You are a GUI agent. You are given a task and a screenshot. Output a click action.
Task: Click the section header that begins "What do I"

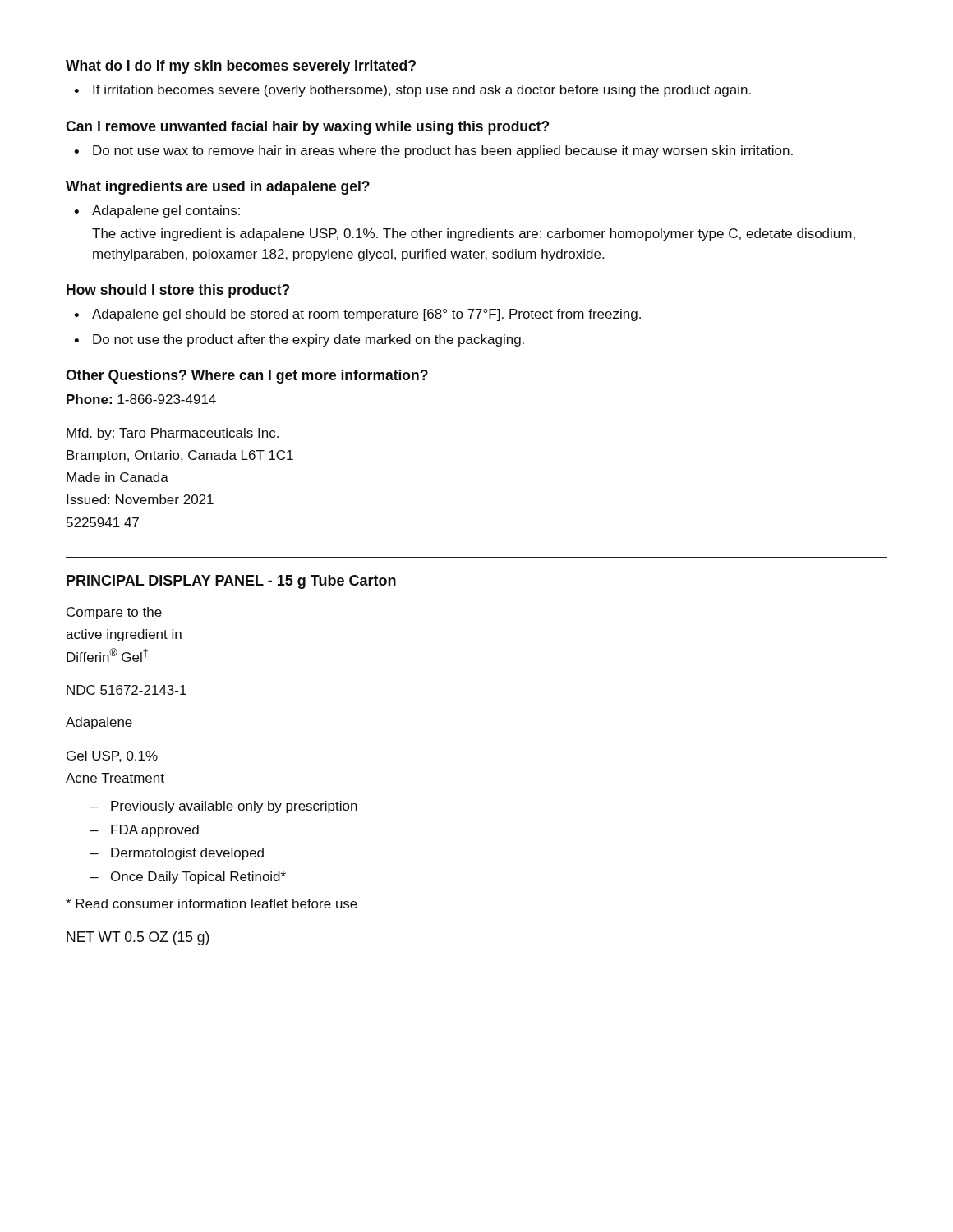[x=241, y=66]
